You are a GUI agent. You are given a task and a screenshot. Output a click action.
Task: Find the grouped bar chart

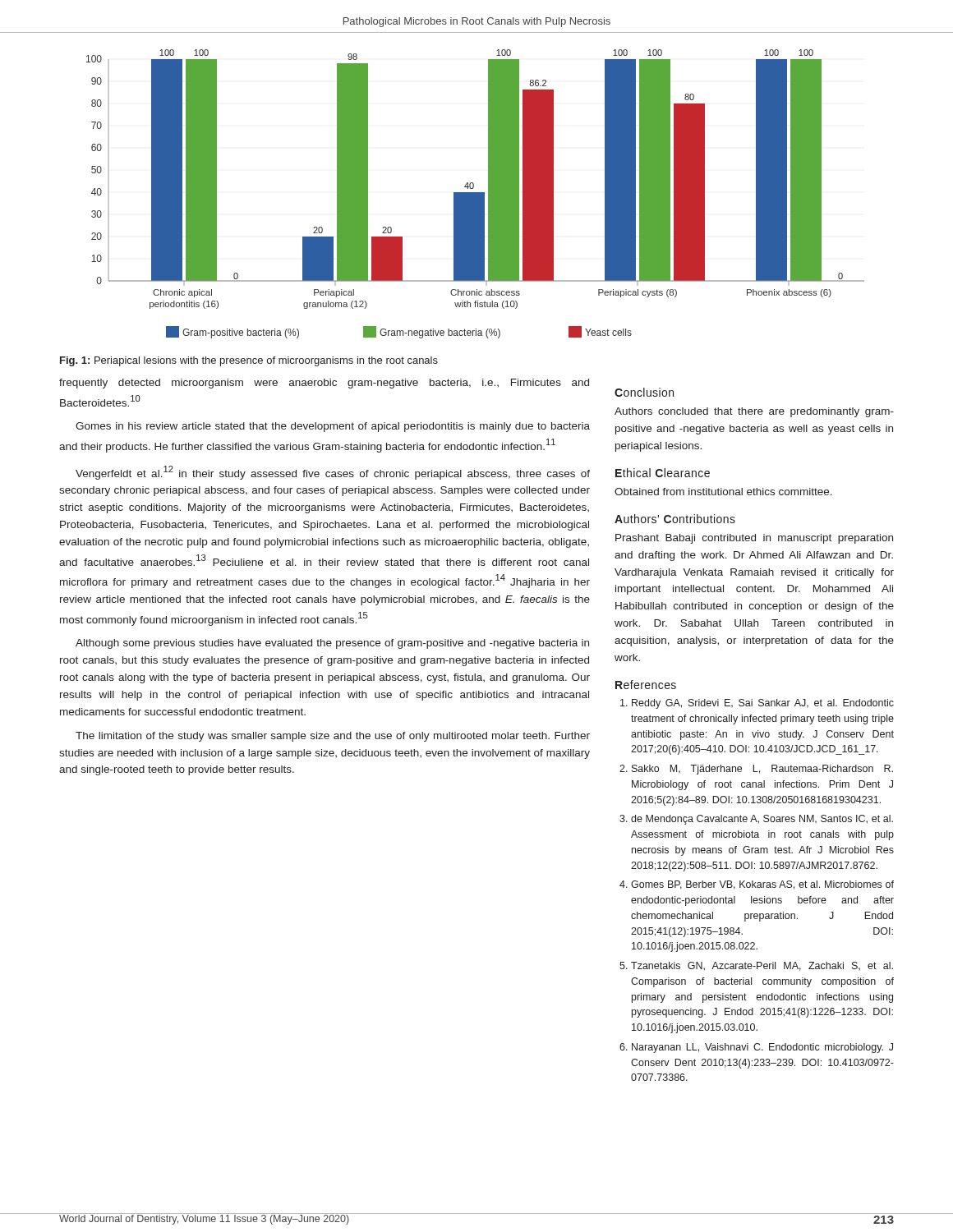pos(476,196)
